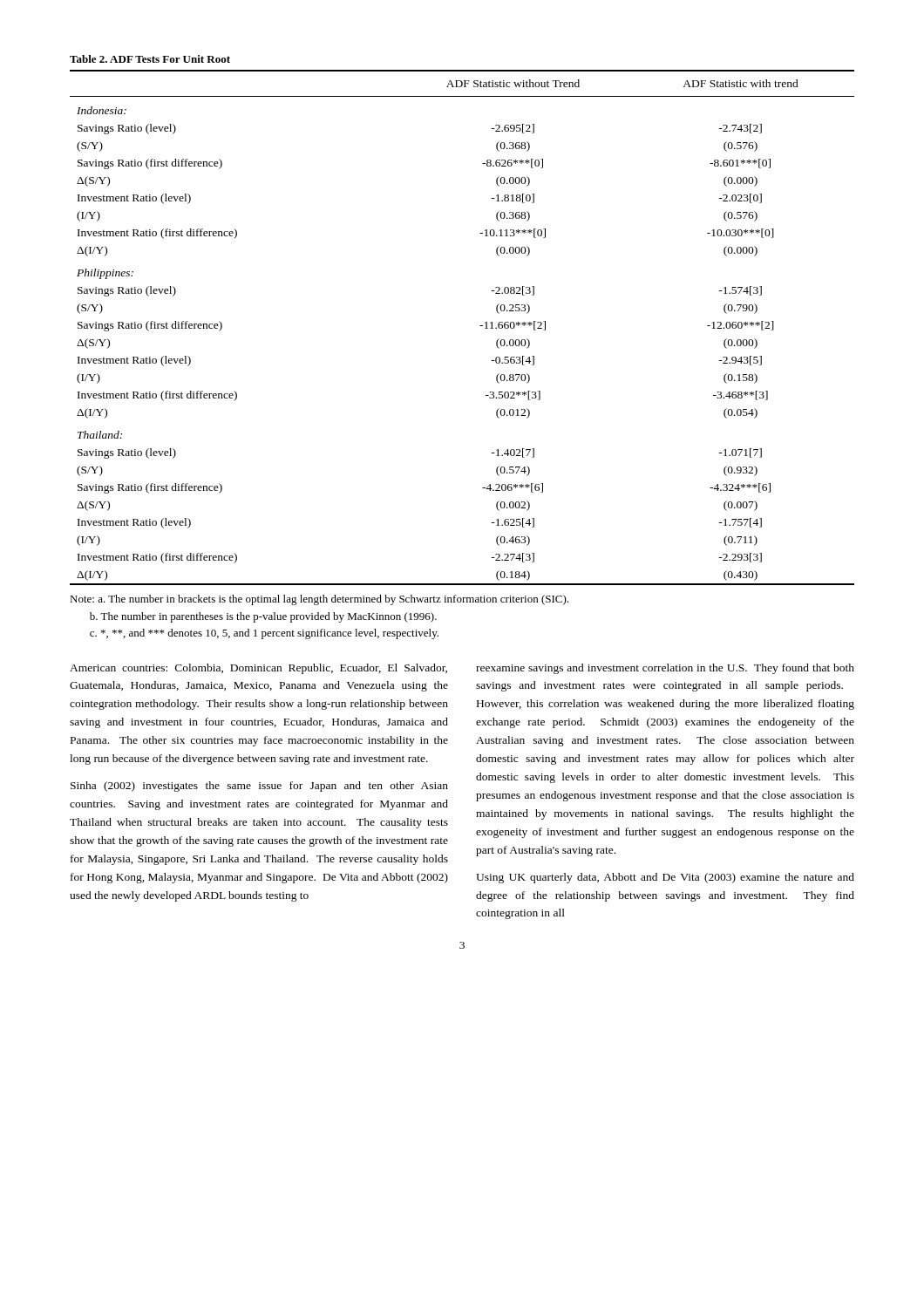Locate the table with the text "Savings Ratio (level)"
924x1308 pixels.
(x=462, y=327)
